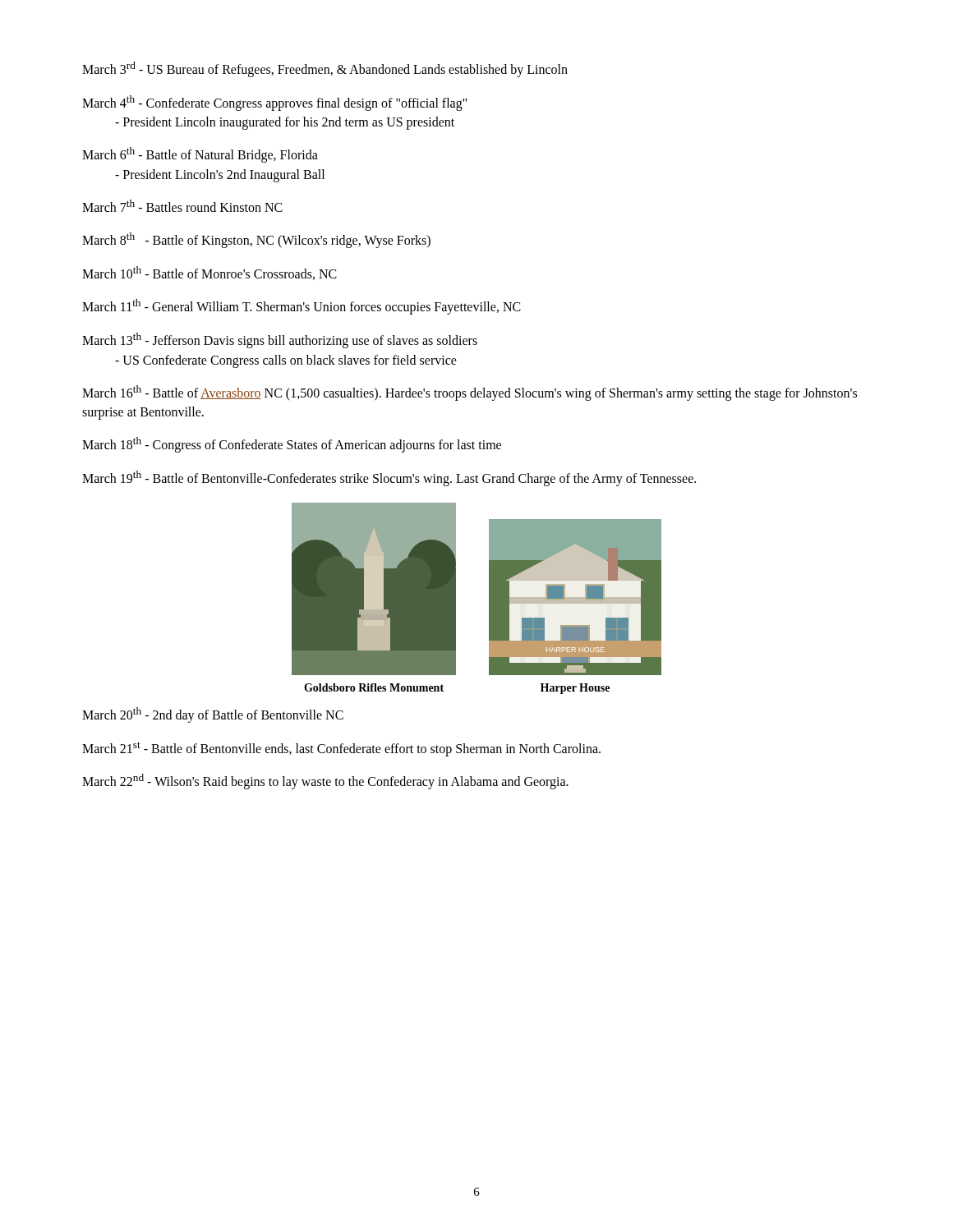This screenshot has width=953, height=1232.
Task: Point to the block beginning "March 22nd - Wilson's Raid begins"
Action: tap(326, 780)
